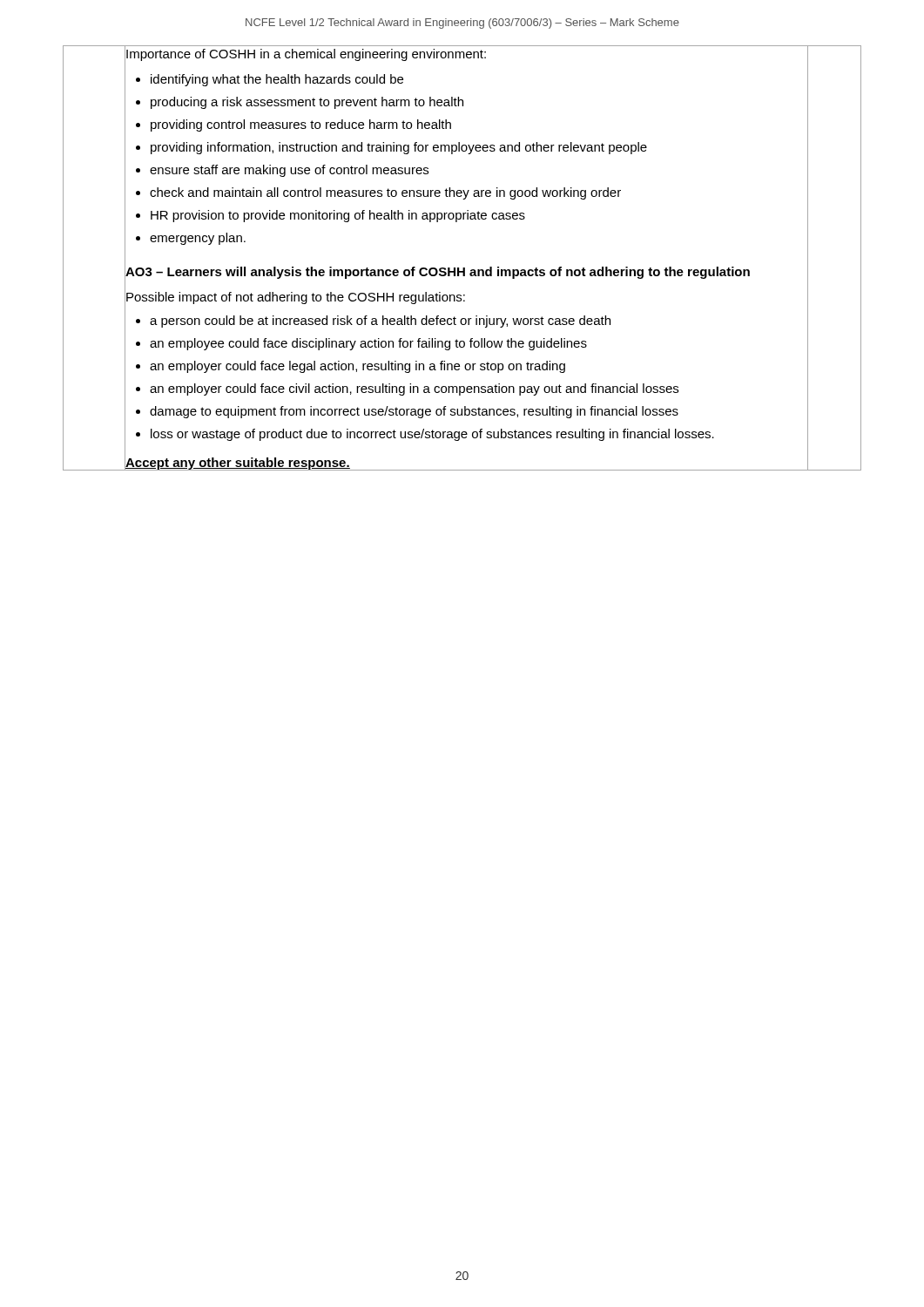Locate the element starting "emergency plan."
This screenshot has width=924, height=1307.
pos(198,237)
